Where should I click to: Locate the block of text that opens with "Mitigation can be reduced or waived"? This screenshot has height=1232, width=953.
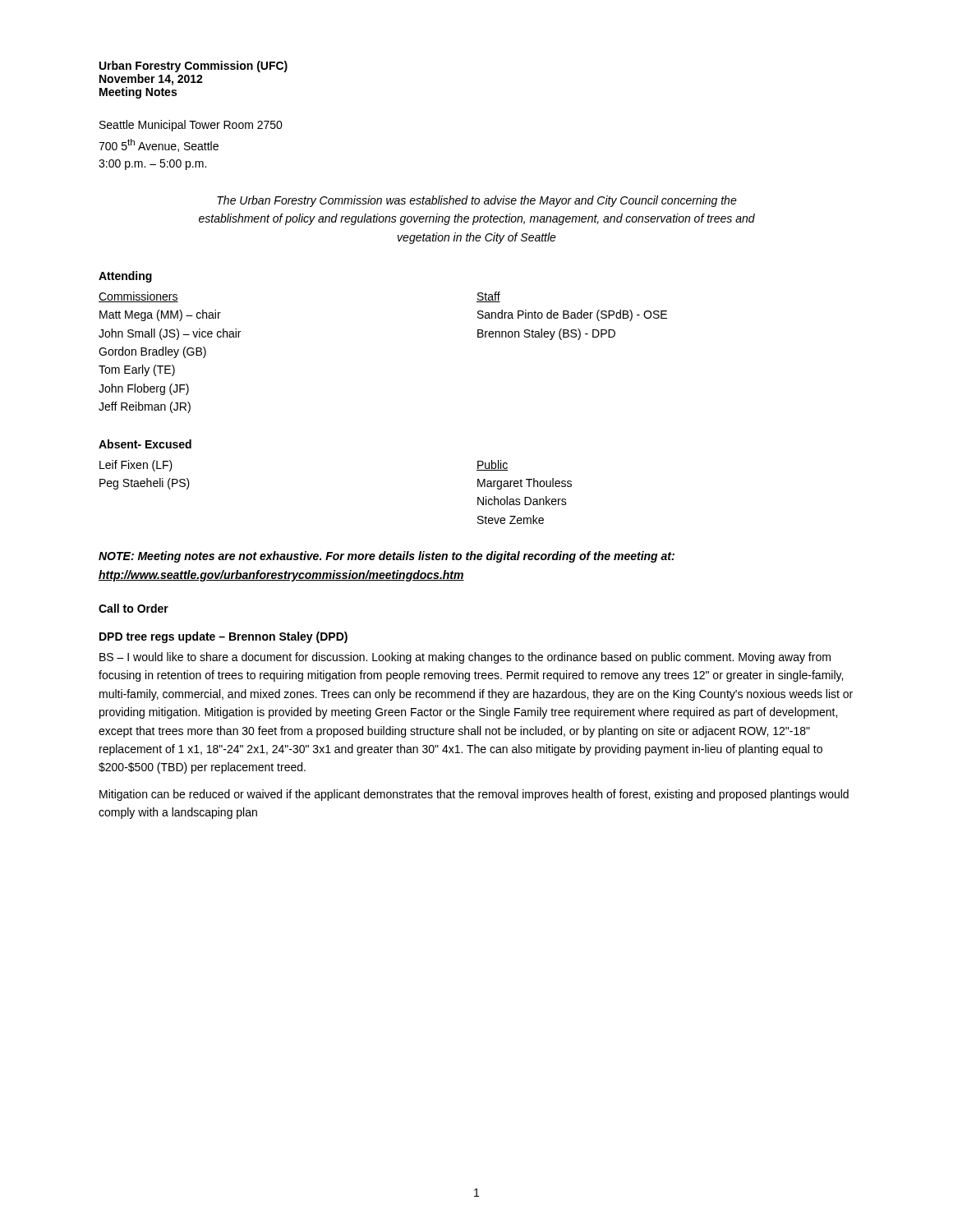click(x=474, y=803)
